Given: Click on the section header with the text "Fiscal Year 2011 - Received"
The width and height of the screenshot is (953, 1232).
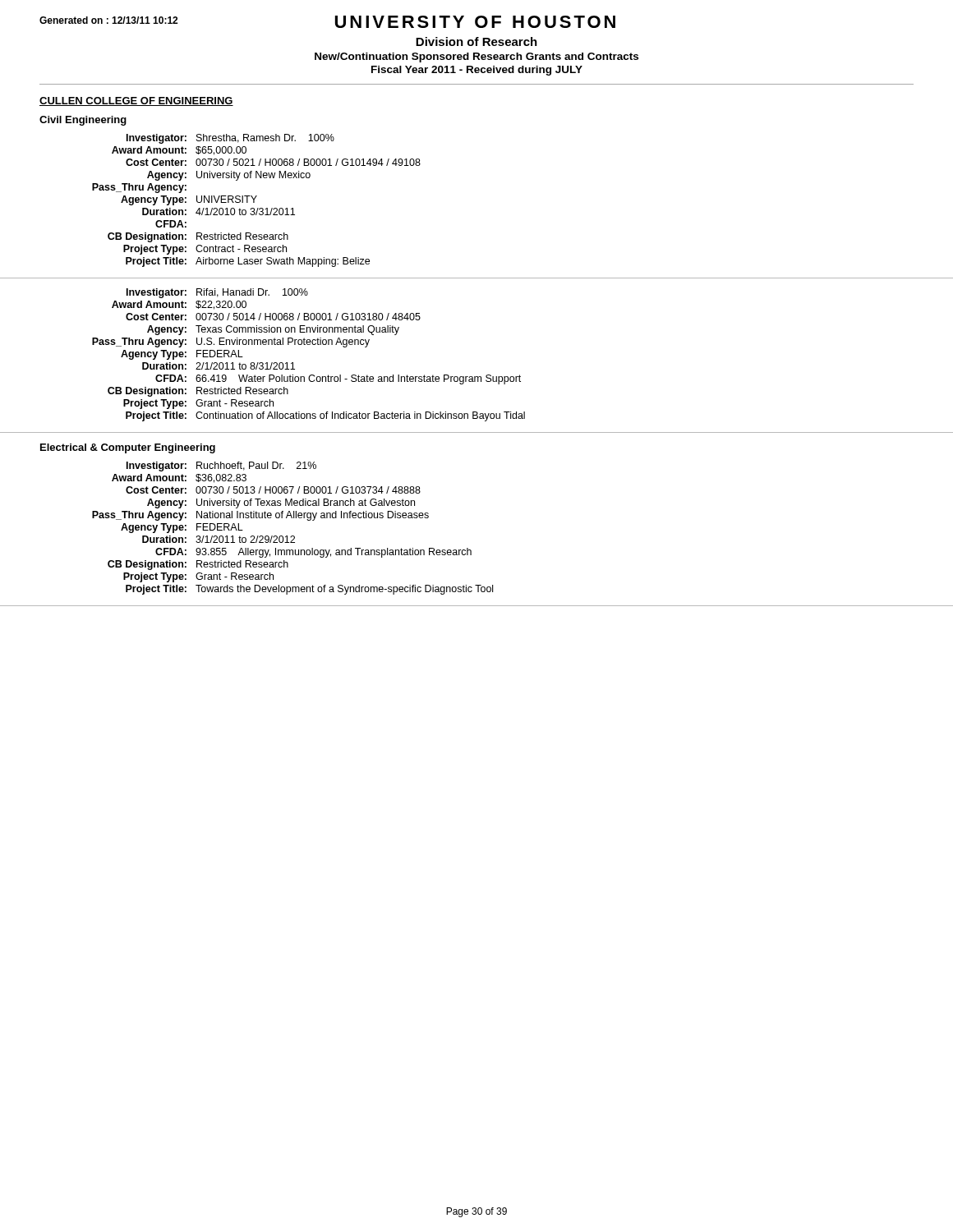Looking at the screenshot, I should point(476,69).
